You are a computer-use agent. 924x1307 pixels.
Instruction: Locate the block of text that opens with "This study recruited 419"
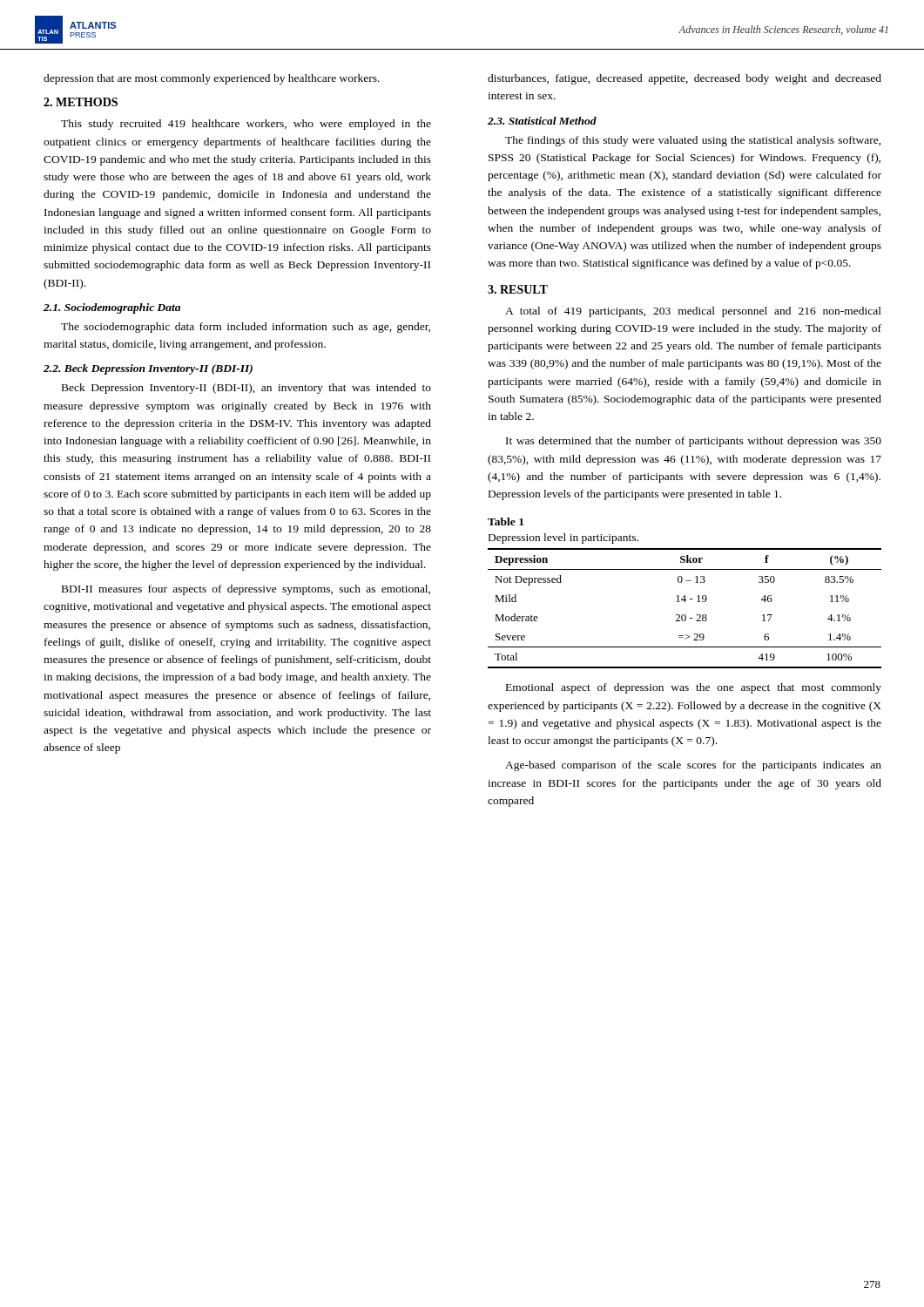click(x=237, y=203)
